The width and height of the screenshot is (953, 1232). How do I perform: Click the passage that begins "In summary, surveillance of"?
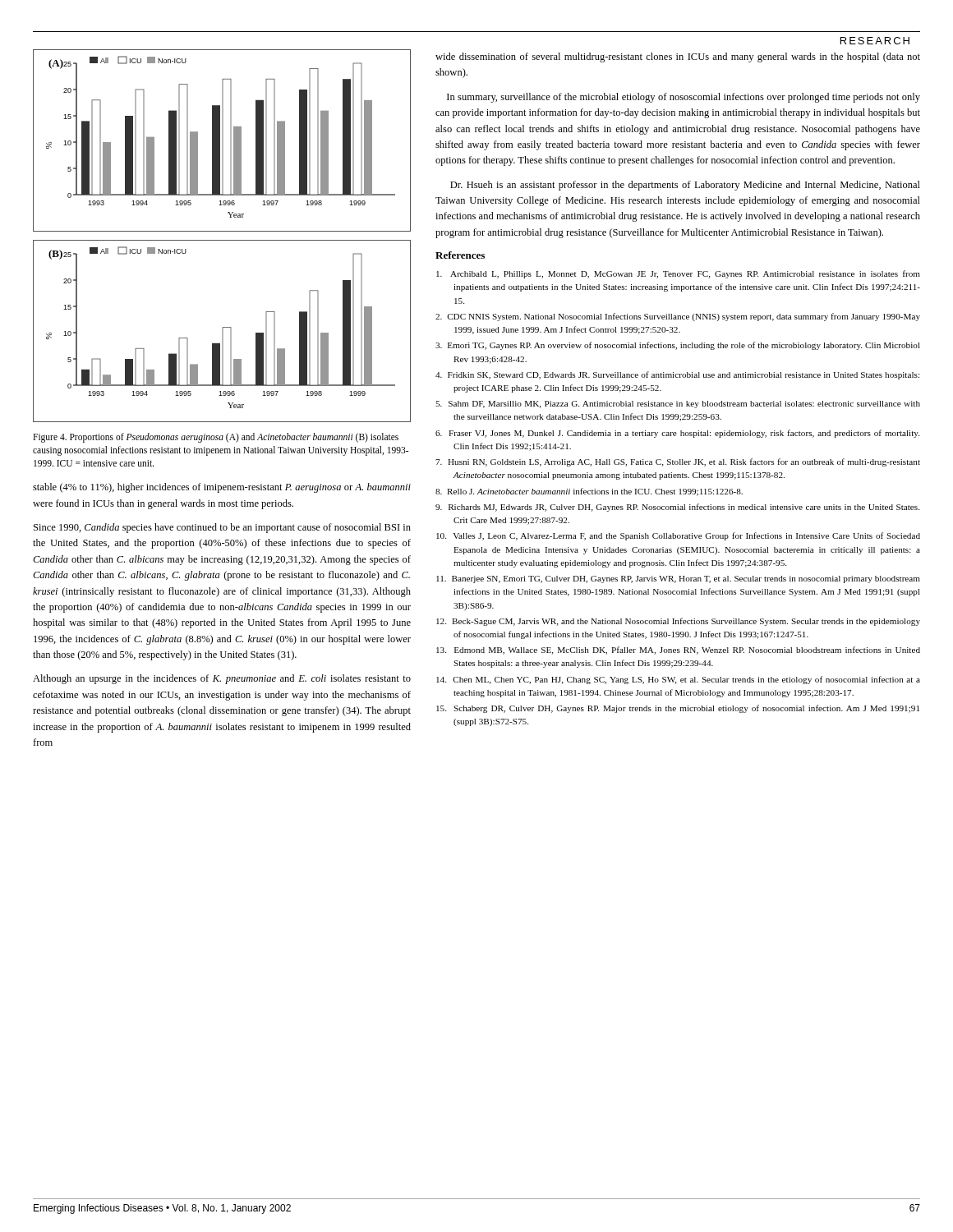tap(678, 128)
